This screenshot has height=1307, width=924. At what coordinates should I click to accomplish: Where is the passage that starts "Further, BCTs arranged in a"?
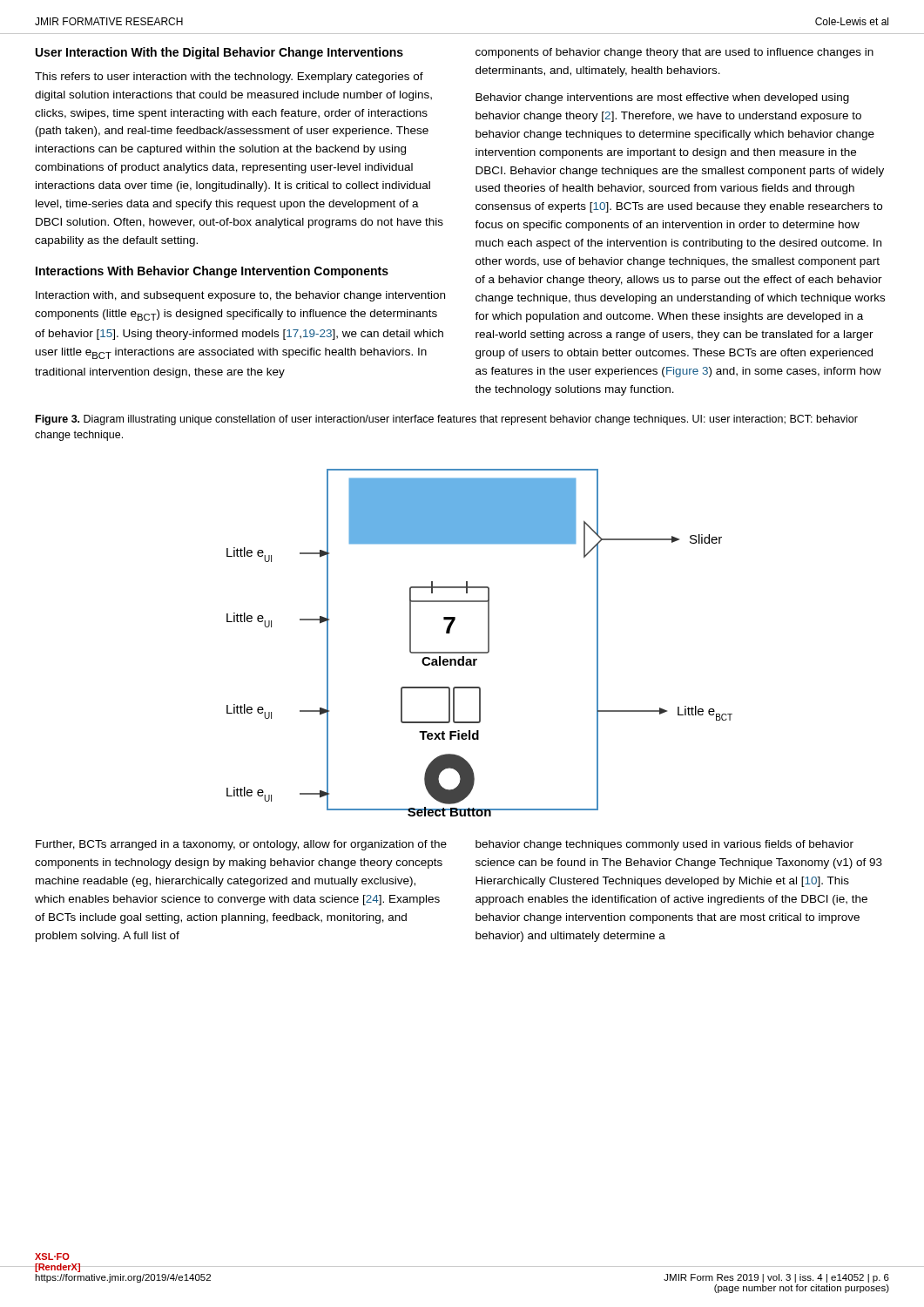point(242,890)
